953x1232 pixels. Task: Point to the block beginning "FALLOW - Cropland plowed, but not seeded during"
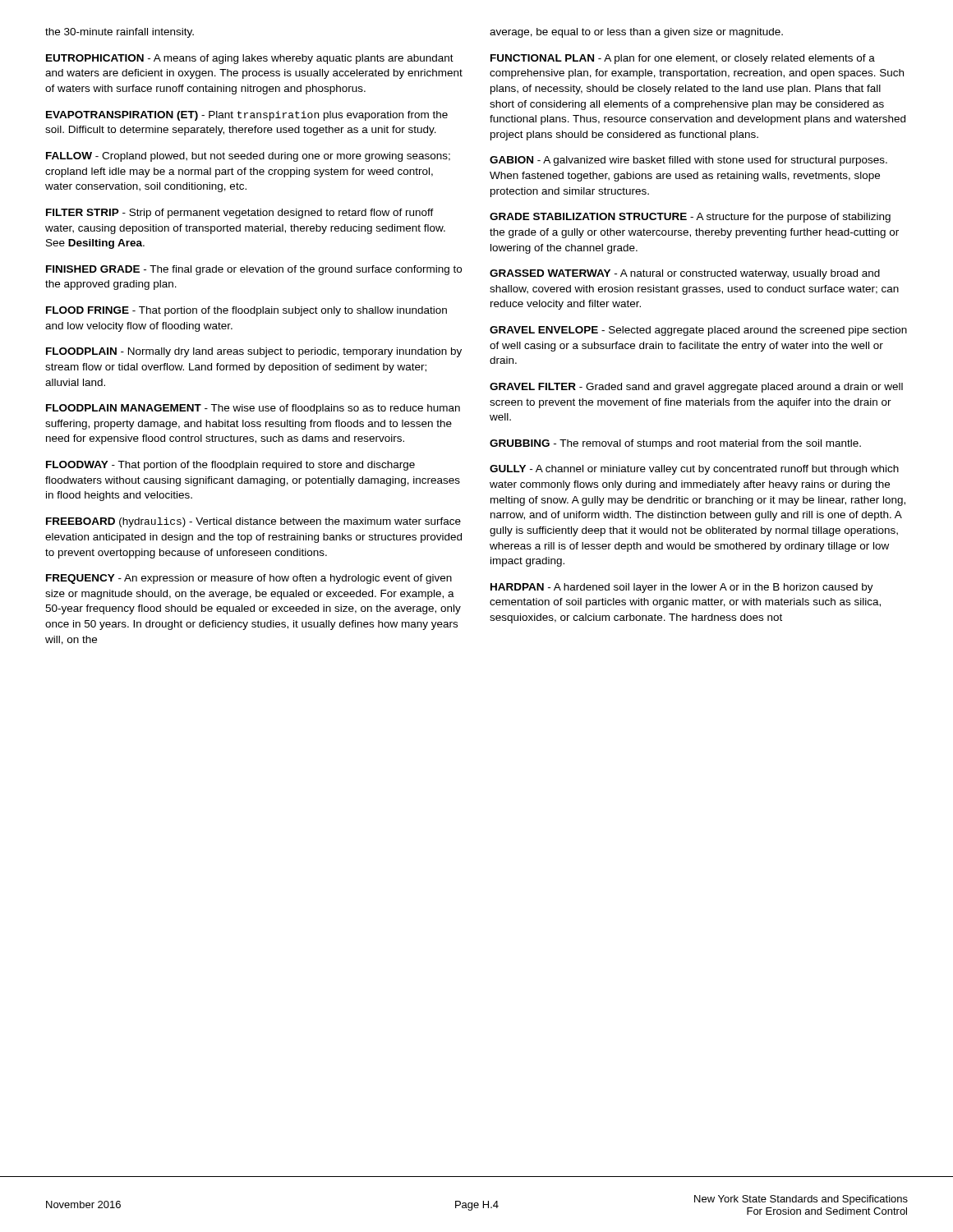click(x=248, y=171)
